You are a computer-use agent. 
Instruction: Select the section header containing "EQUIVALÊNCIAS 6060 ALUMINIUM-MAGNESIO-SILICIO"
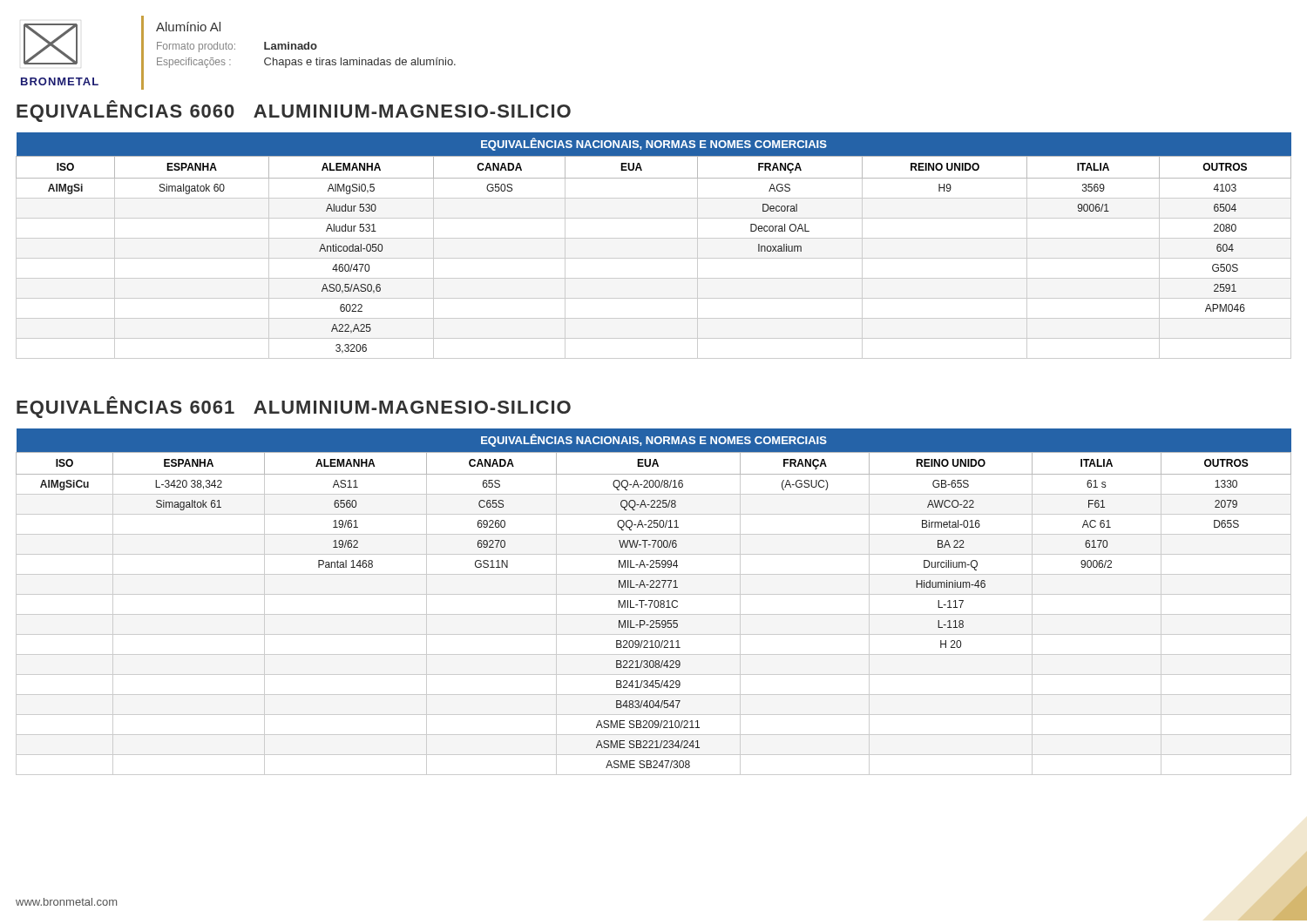click(294, 111)
